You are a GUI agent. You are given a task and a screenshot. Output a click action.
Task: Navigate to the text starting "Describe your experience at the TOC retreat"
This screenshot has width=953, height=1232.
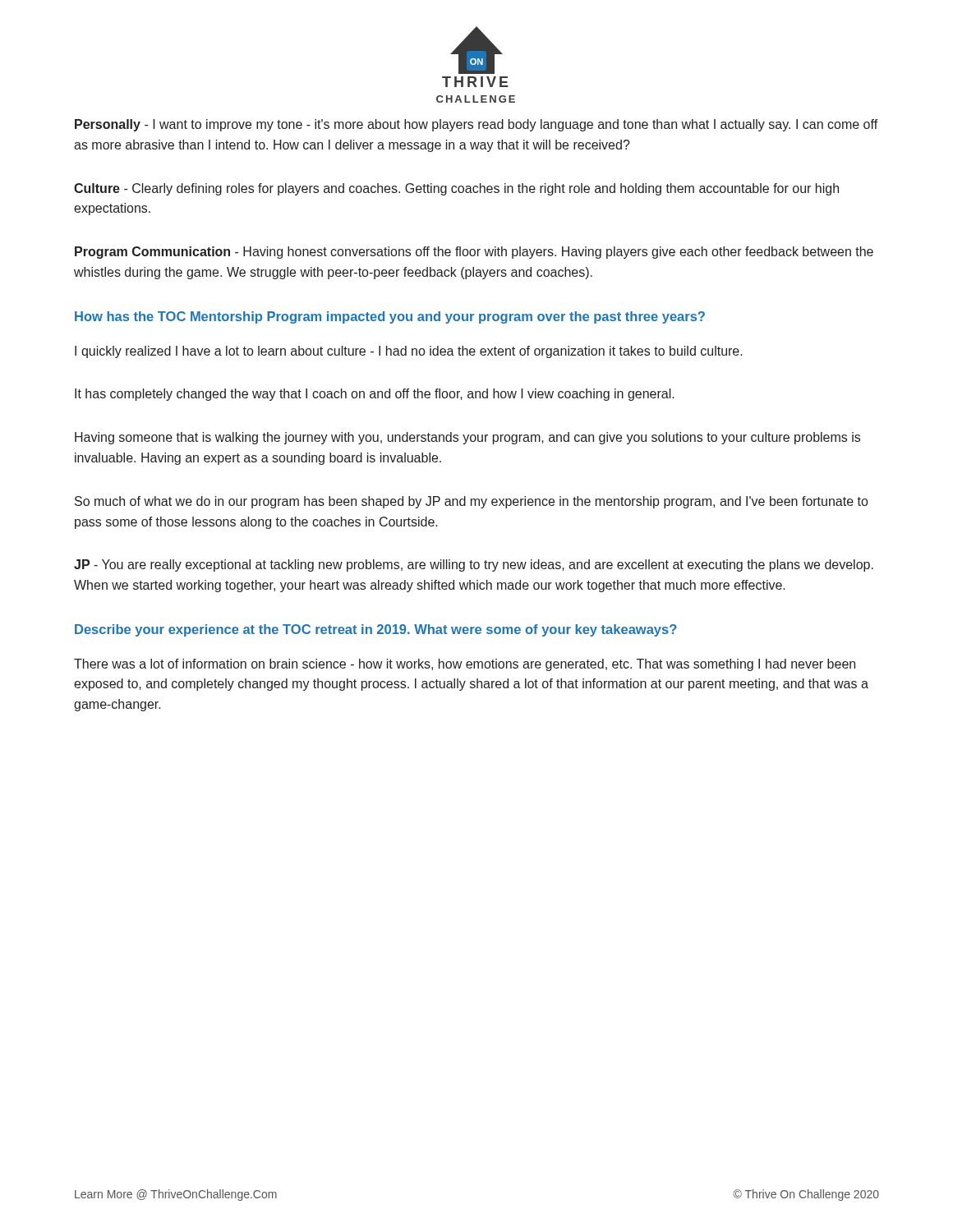pos(376,629)
